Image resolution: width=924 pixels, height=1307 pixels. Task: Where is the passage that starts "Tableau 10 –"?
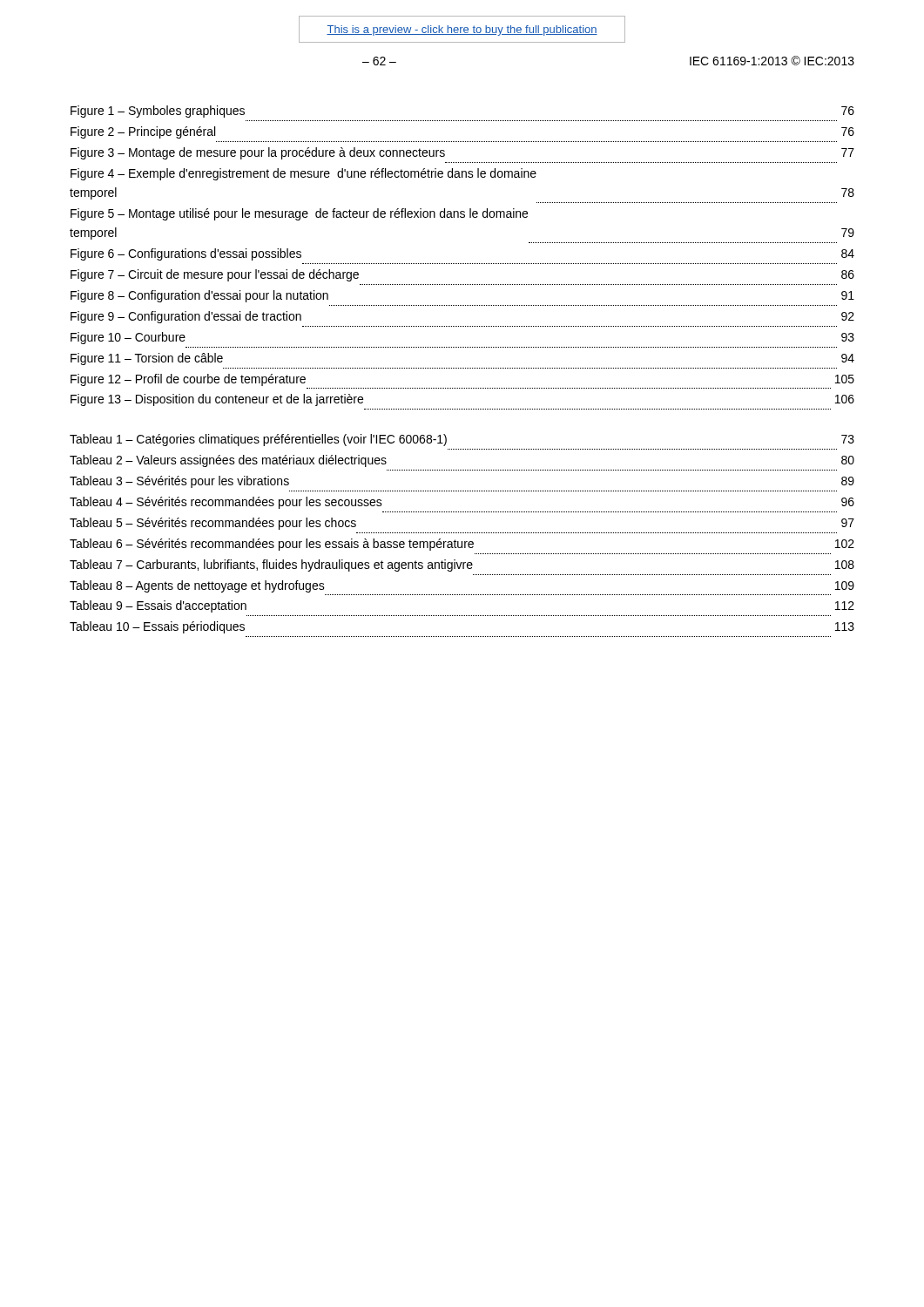(462, 627)
